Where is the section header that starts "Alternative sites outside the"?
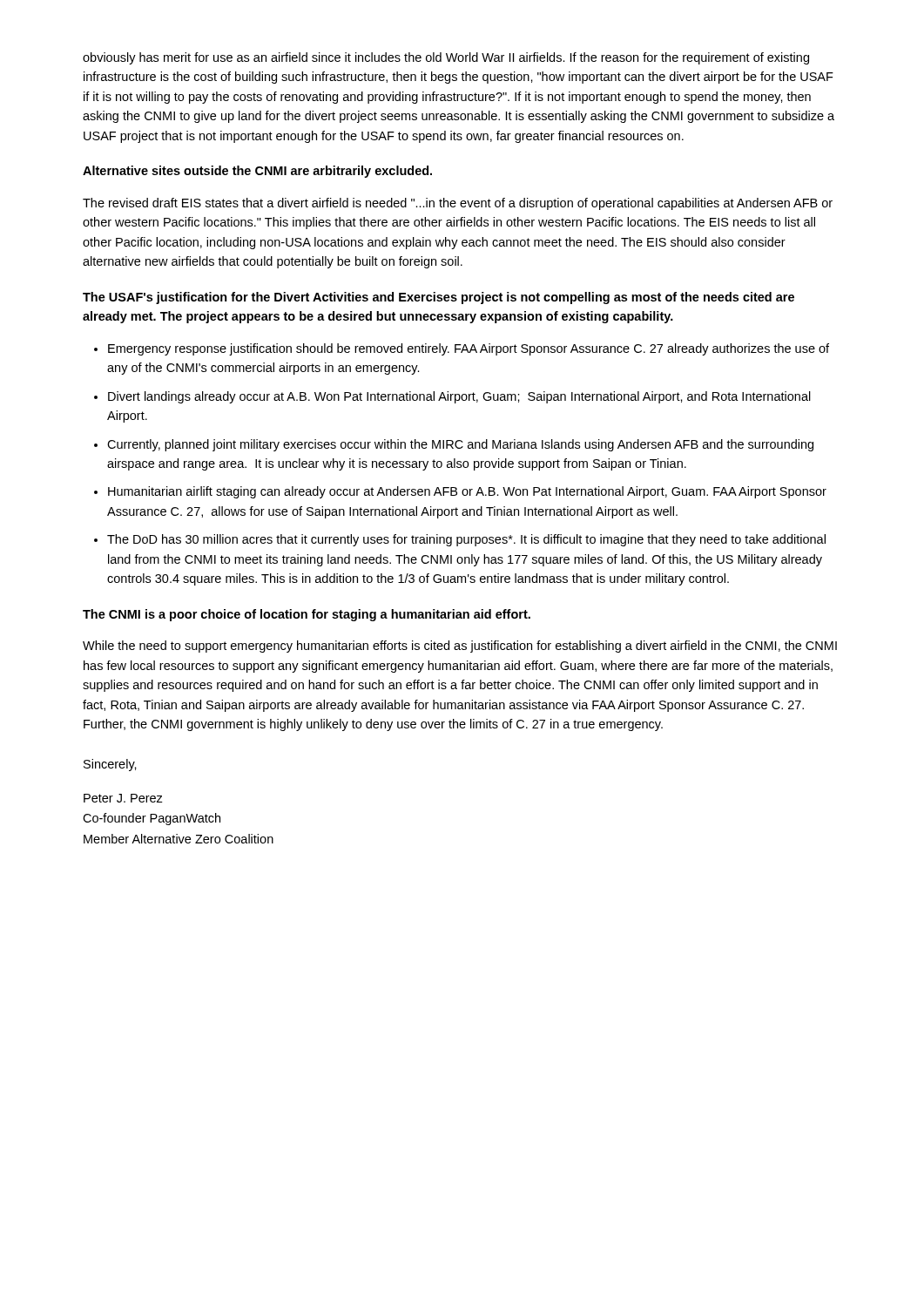The image size is (924, 1307). point(258,171)
